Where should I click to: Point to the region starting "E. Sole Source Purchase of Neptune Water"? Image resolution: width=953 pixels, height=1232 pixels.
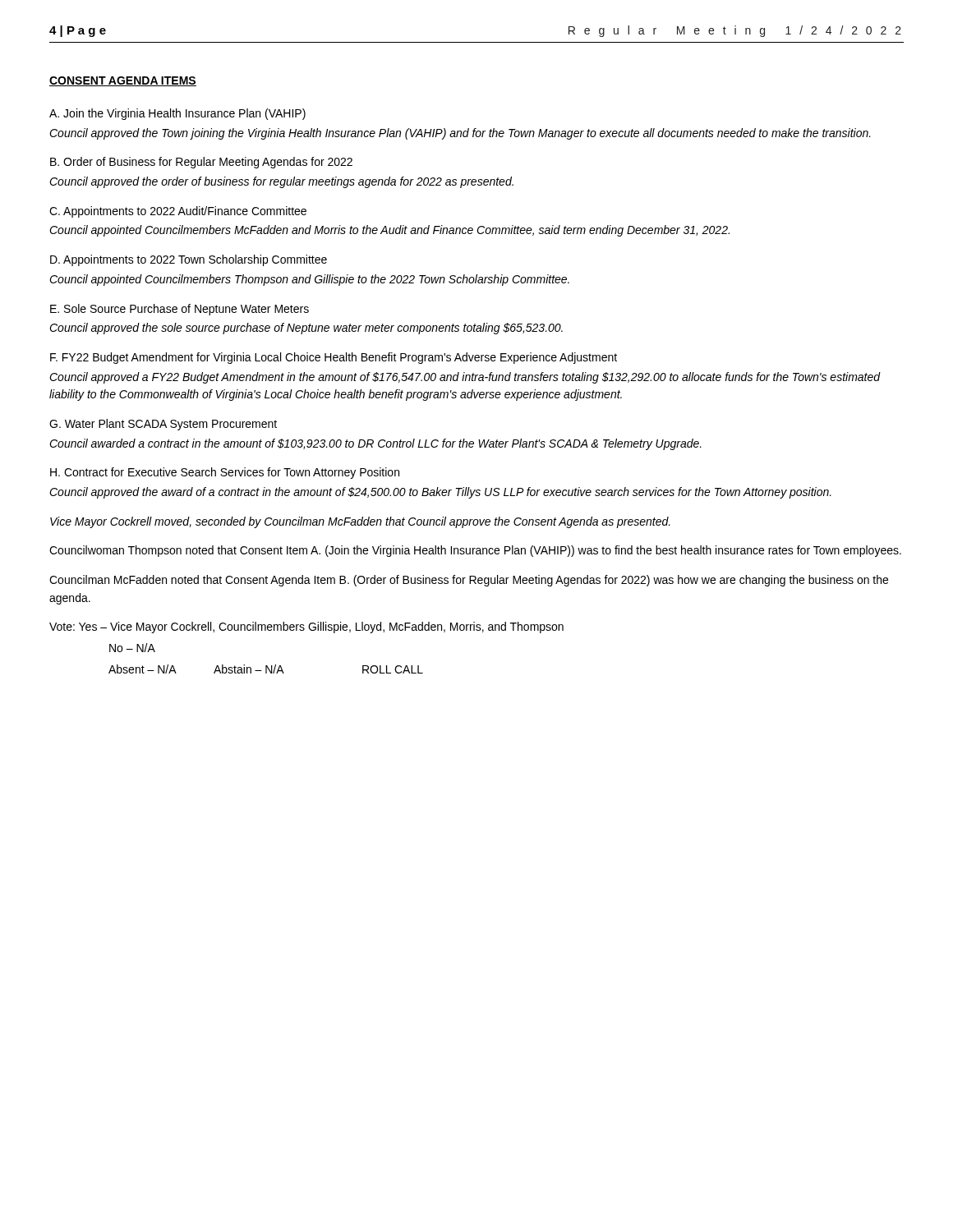coord(476,319)
